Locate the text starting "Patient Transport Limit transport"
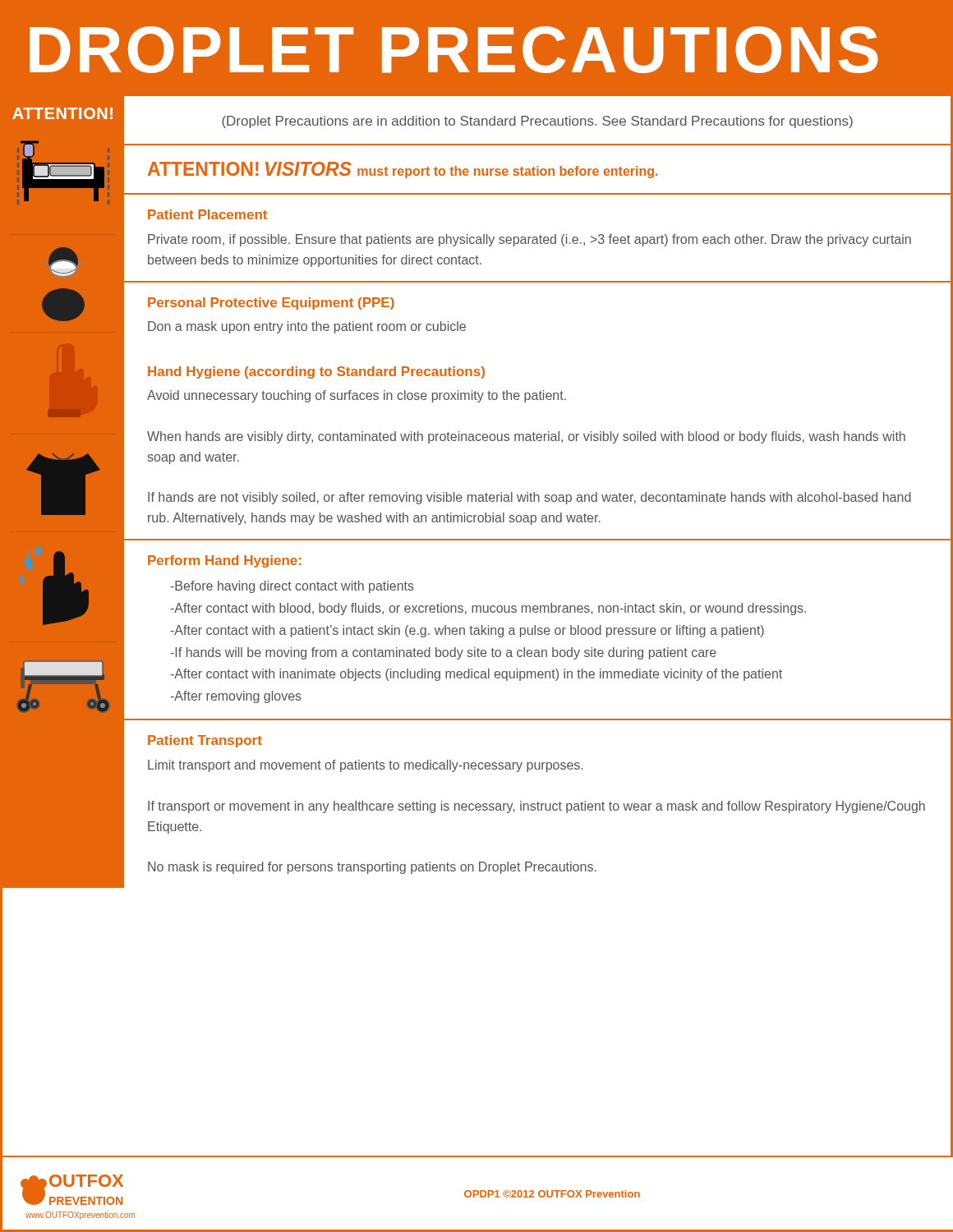Image resolution: width=953 pixels, height=1232 pixels. [537, 802]
